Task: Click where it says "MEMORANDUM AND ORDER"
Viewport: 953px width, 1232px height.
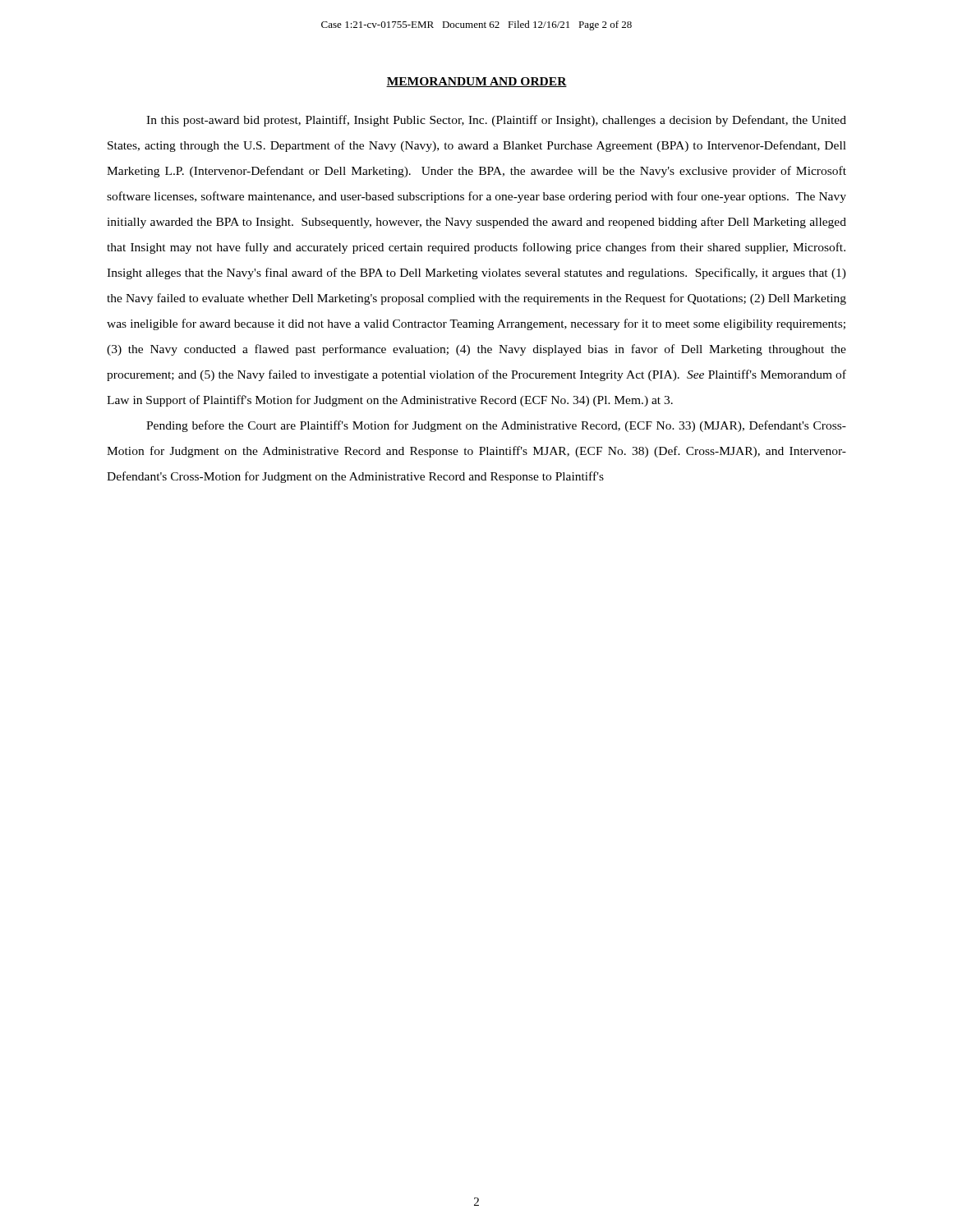Action: (x=476, y=81)
